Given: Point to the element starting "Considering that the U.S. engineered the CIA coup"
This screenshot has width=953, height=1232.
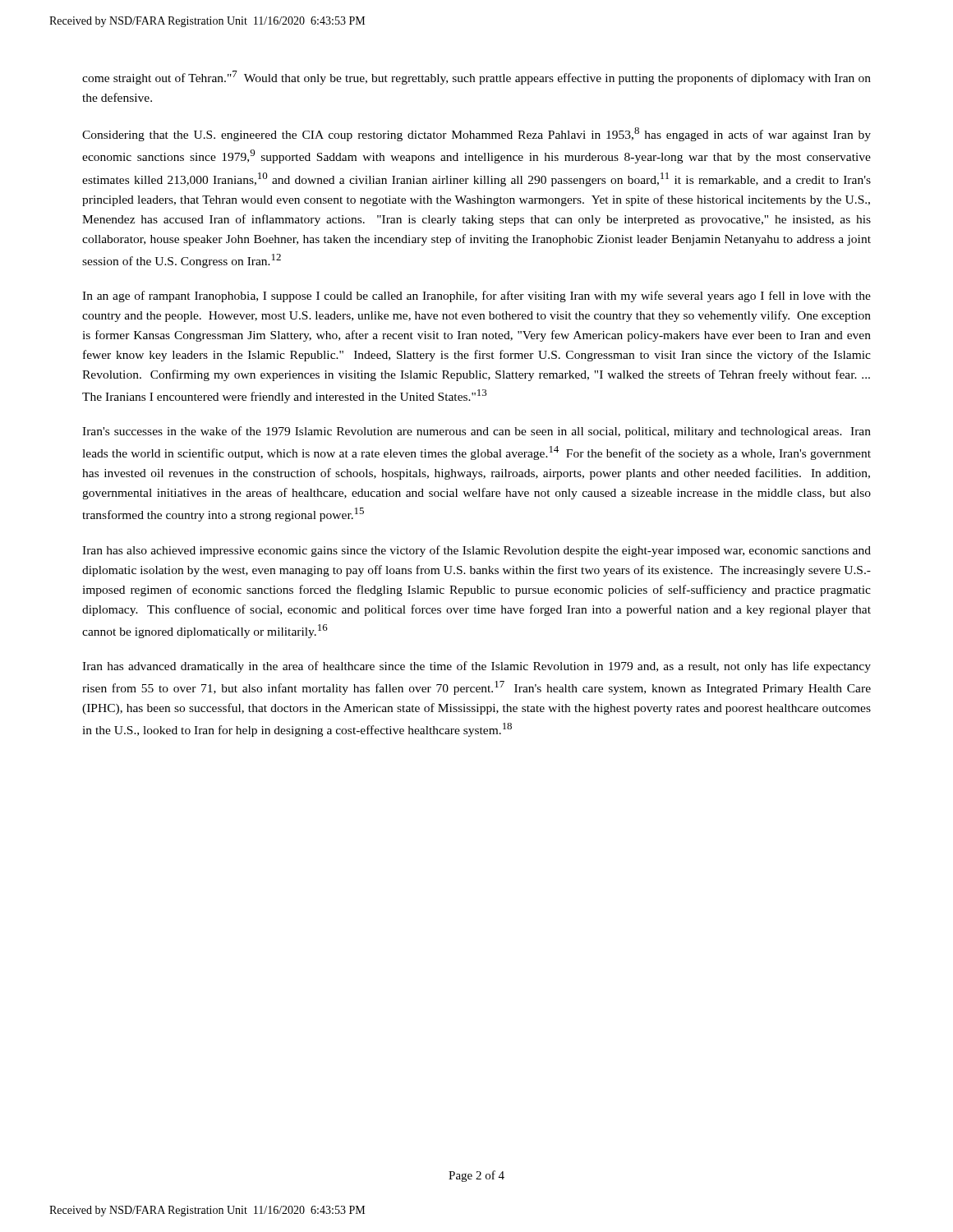Looking at the screenshot, I should coord(476,196).
